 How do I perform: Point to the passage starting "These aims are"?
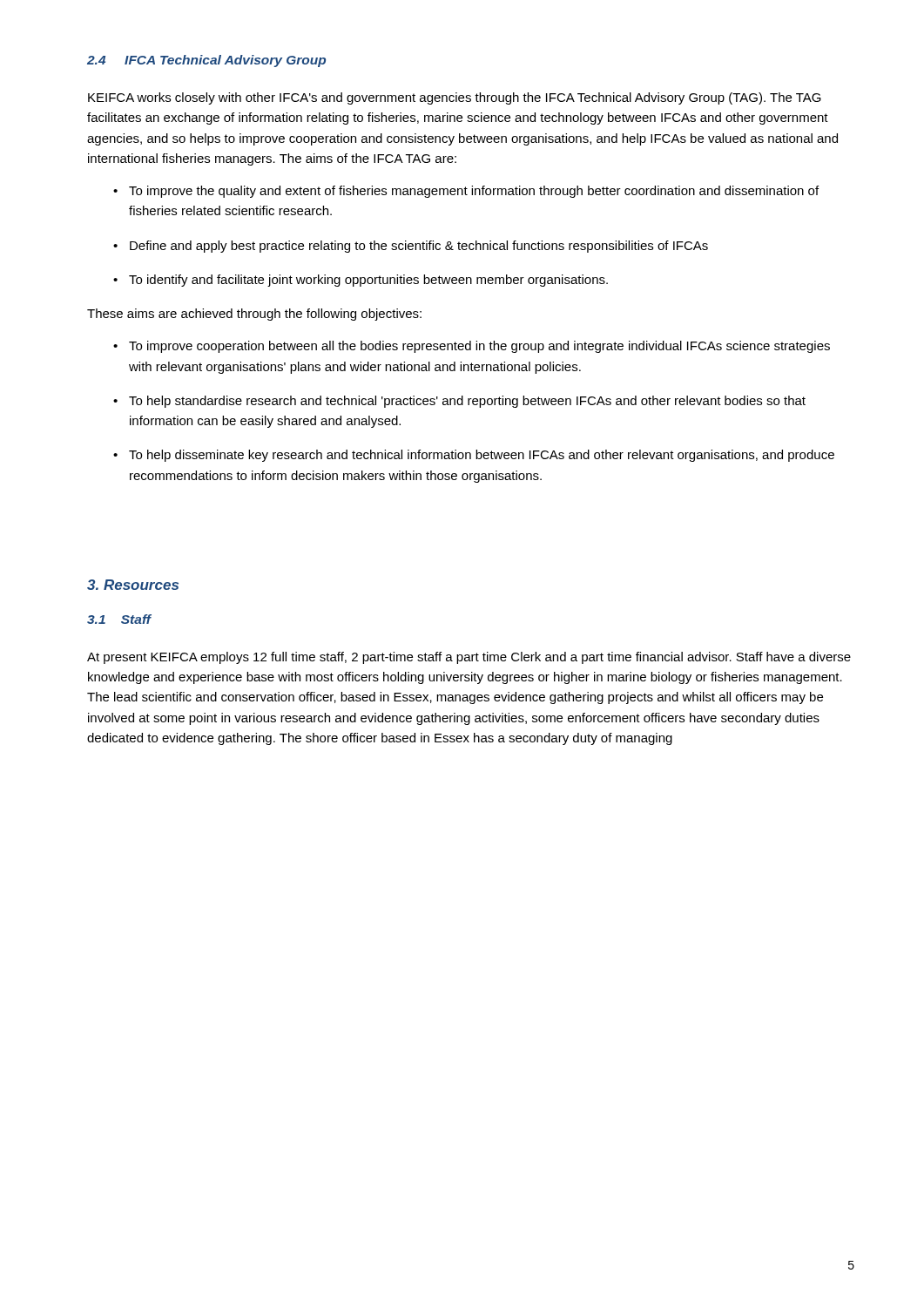point(255,313)
